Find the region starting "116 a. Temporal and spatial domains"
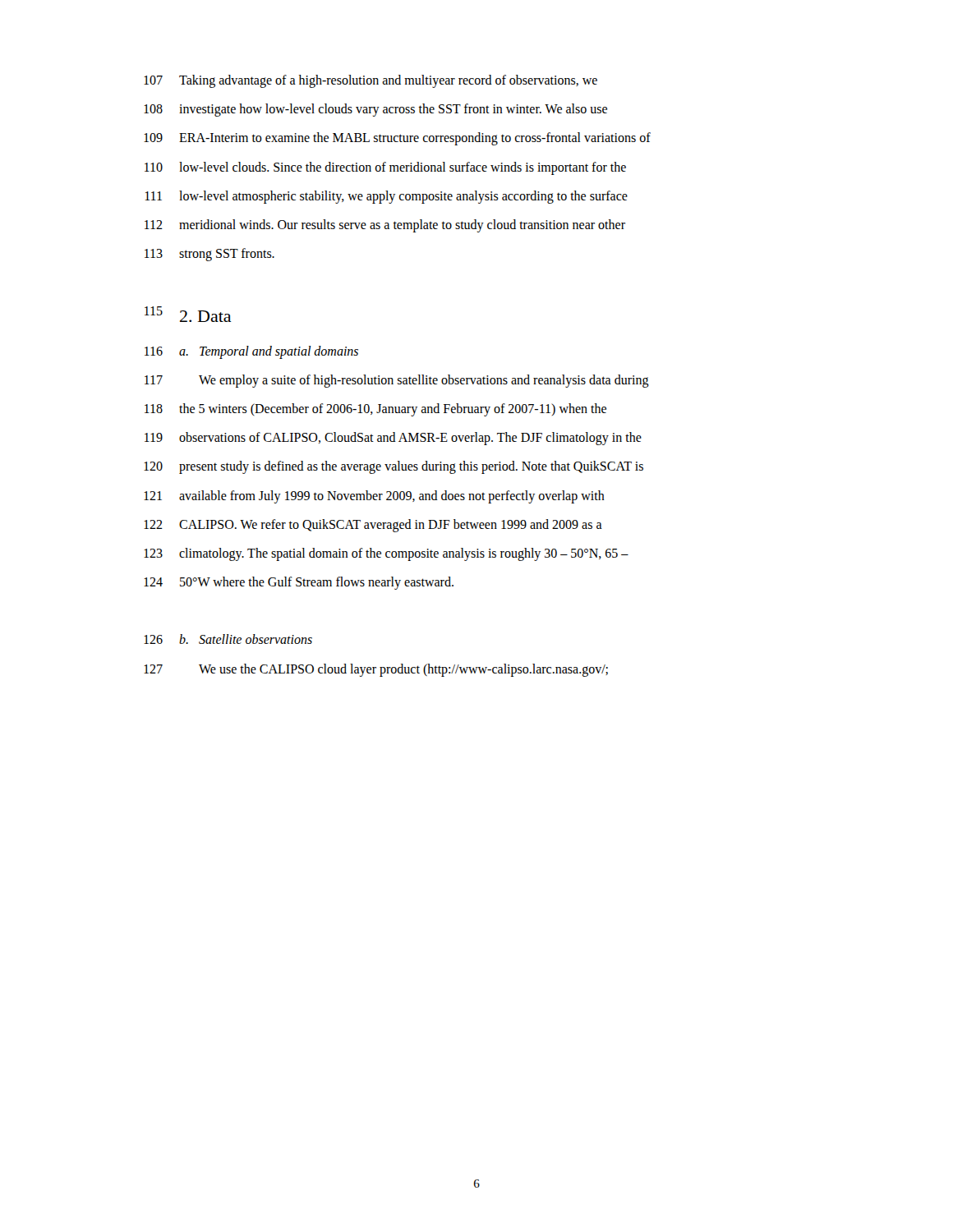Image resolution: width=953 pixels, height=1232 pixels. click(x=251, y=352)
